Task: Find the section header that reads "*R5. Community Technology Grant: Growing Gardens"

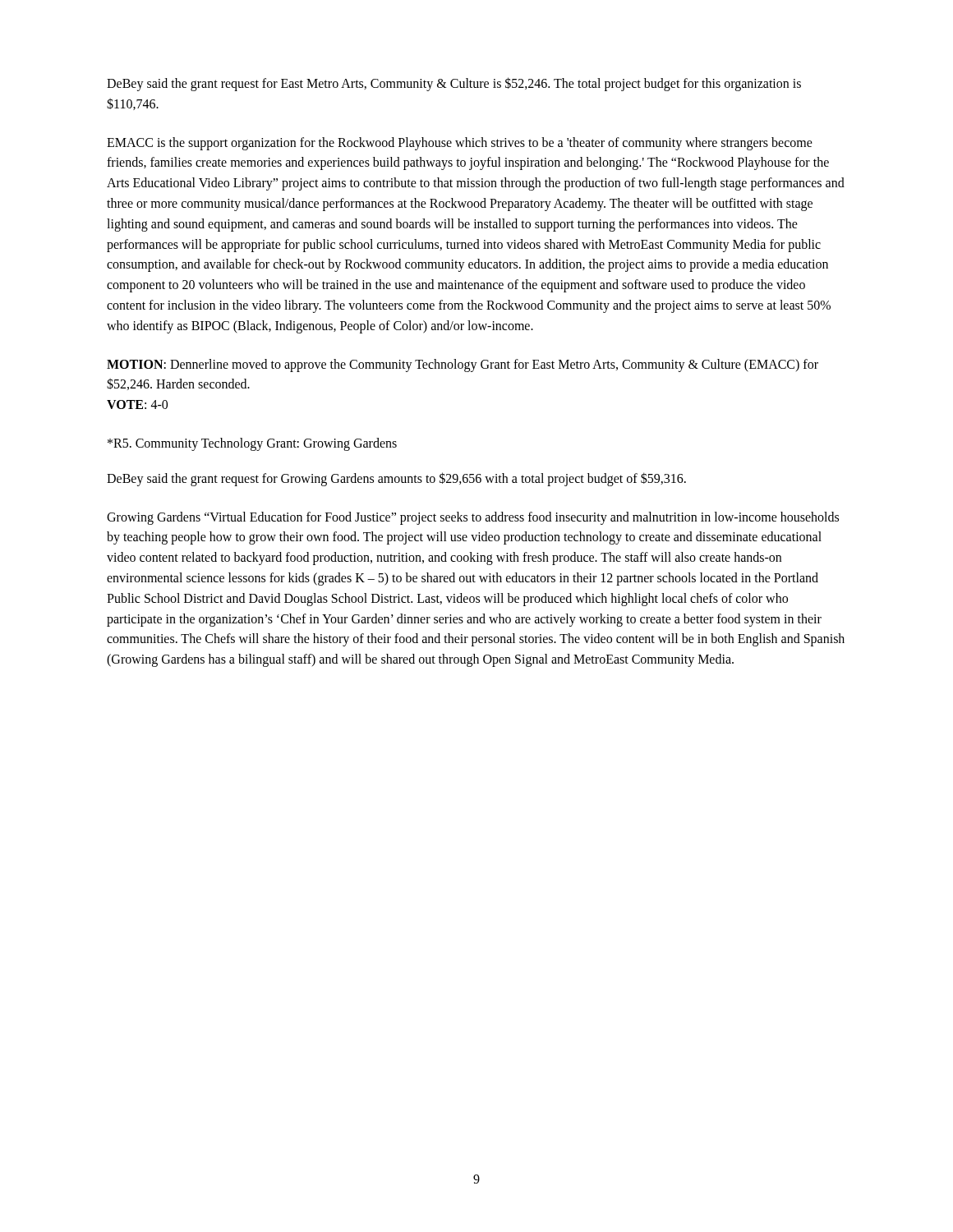Action: (x=252, y=443)
